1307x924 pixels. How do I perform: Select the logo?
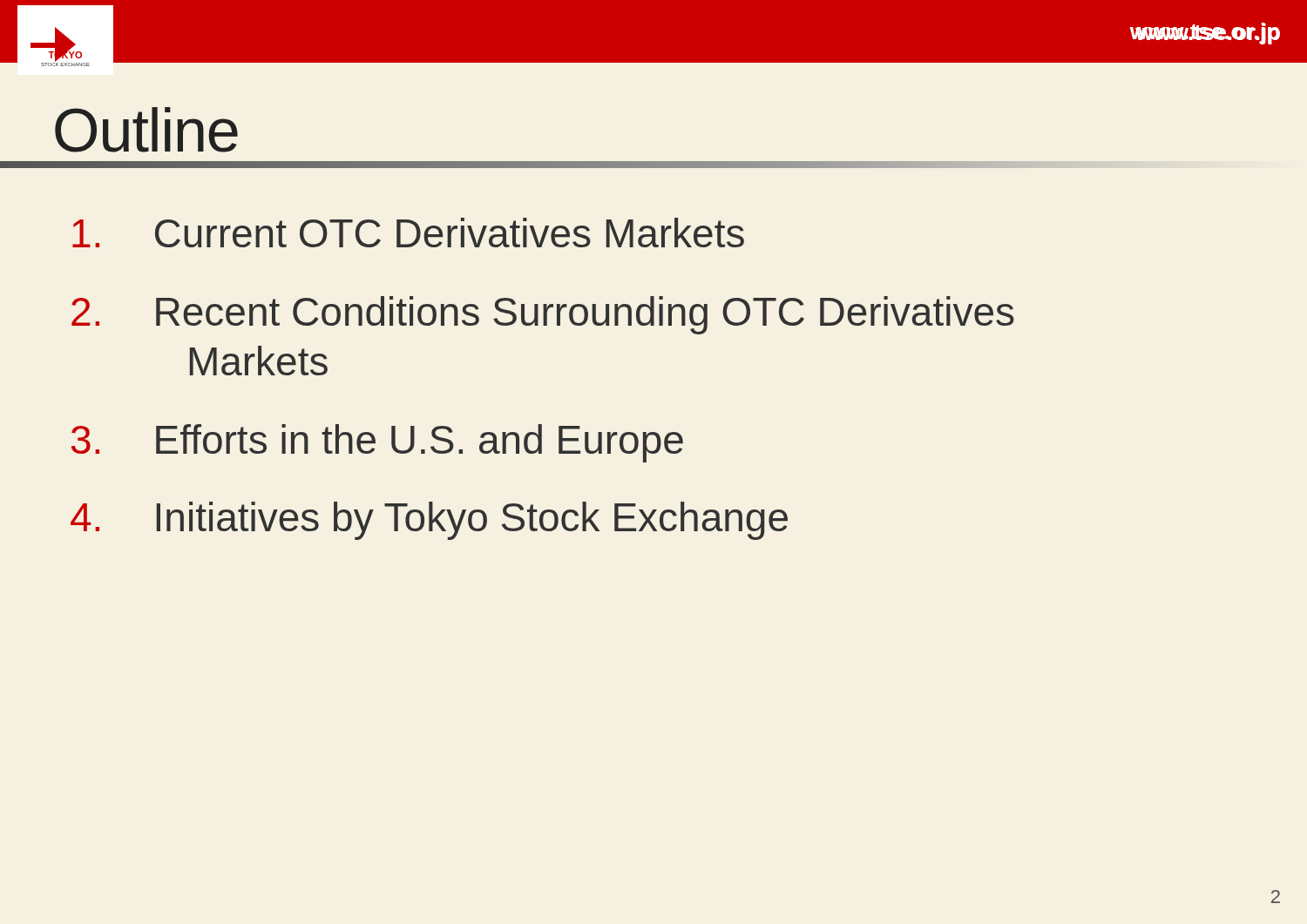click(x=65, y=40)
